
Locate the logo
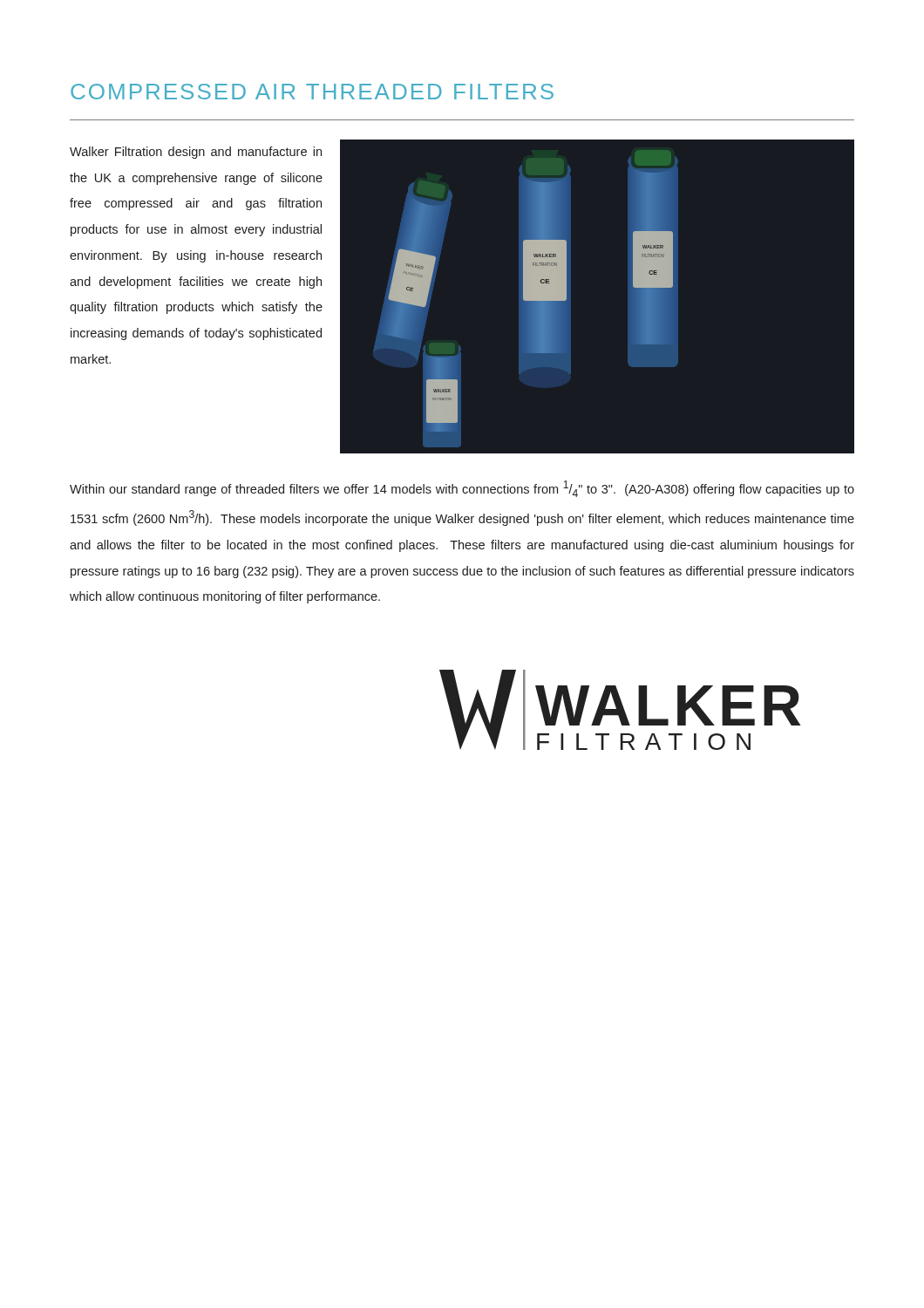462,711
